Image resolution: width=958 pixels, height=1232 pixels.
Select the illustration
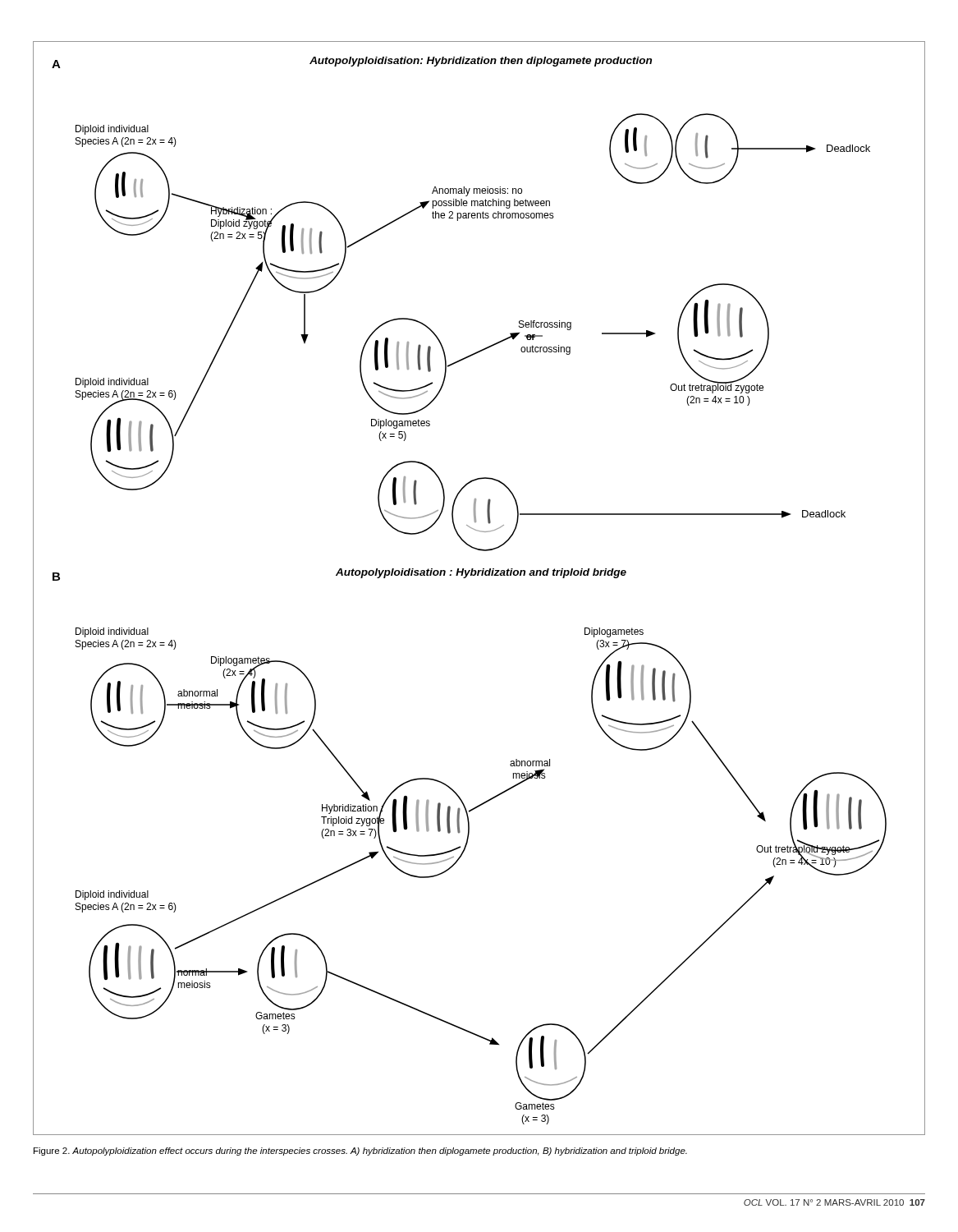pos(479,588)
